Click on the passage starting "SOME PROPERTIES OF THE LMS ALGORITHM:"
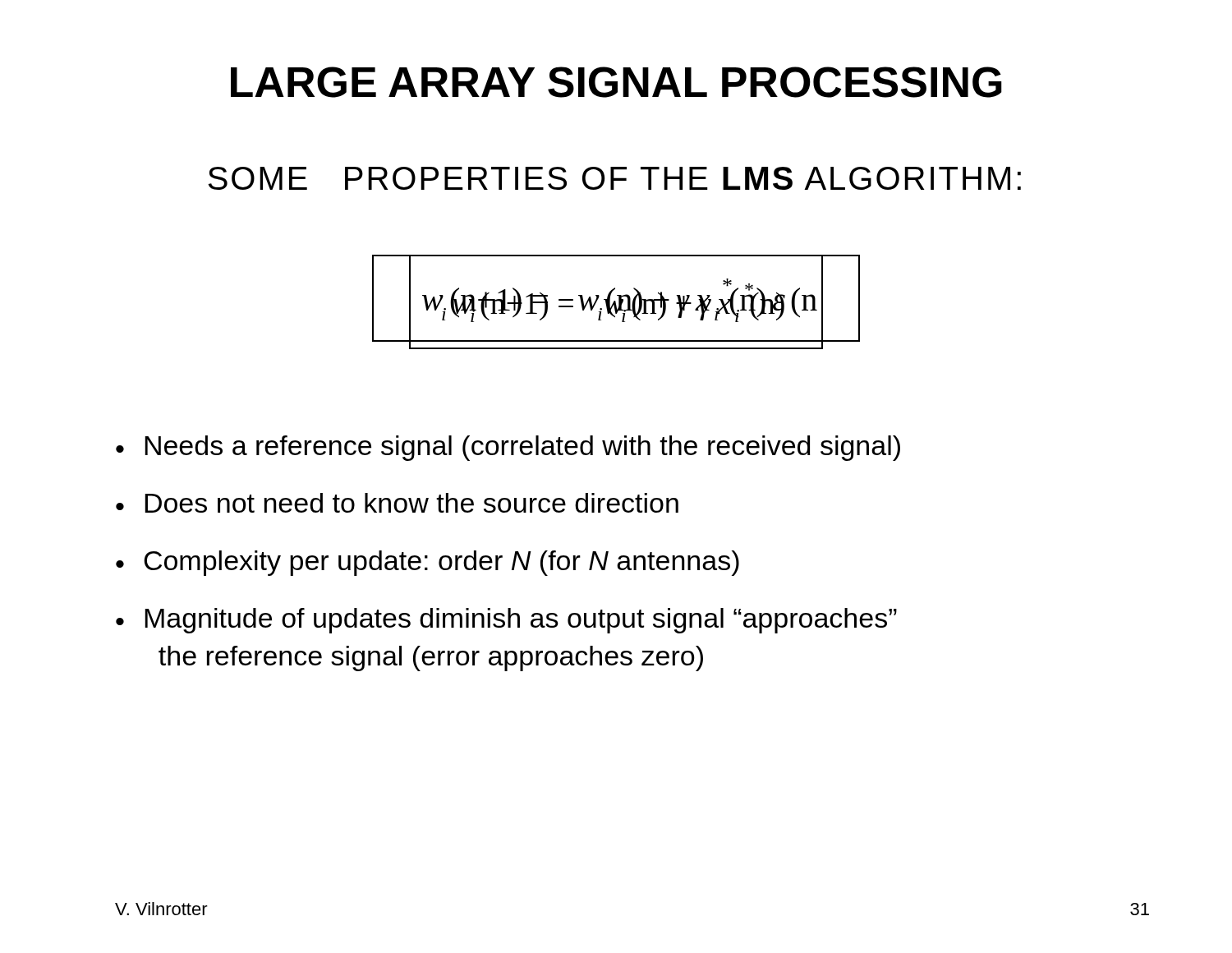 616,178
